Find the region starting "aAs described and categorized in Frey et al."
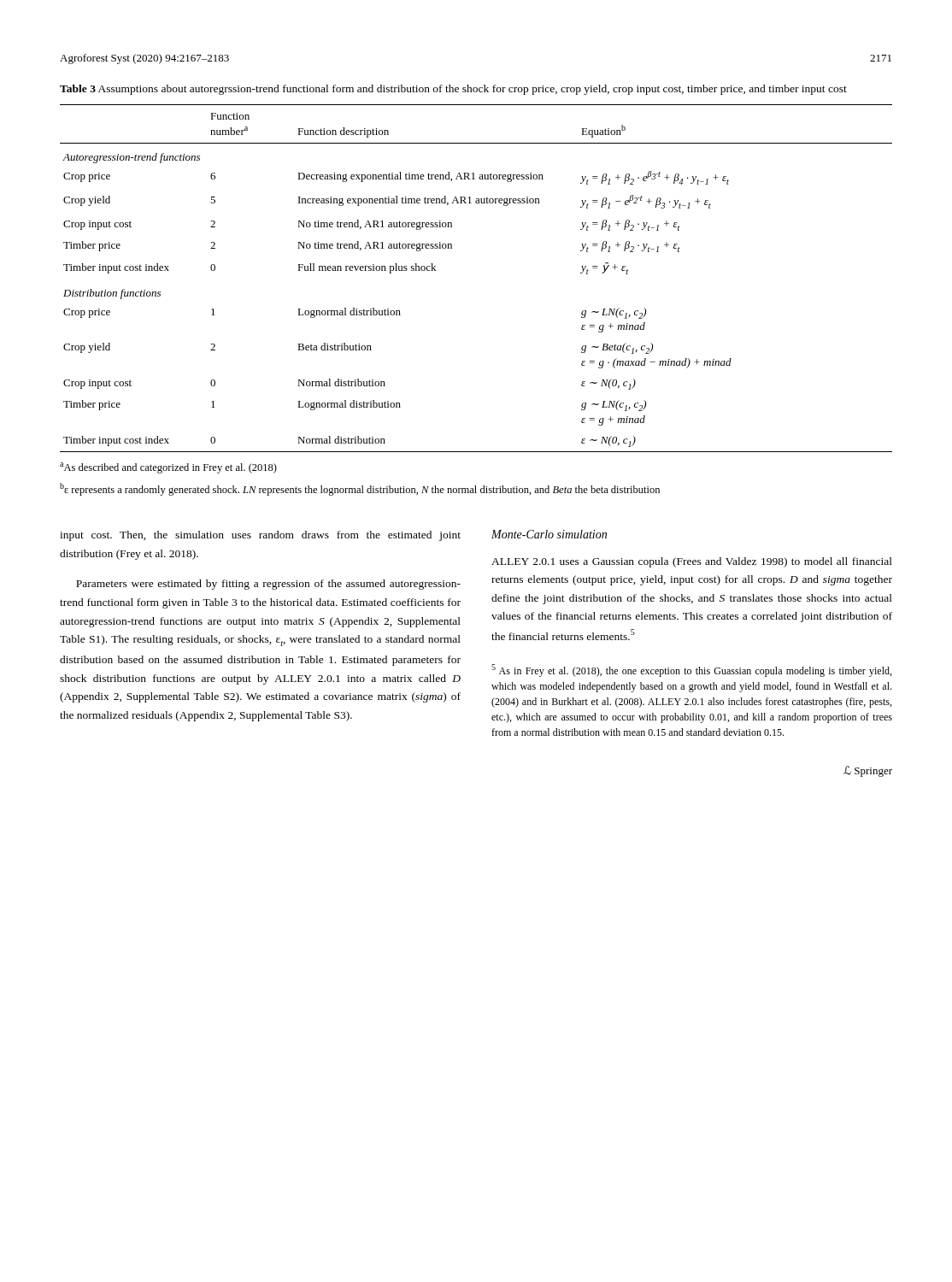The height and width of the screenshot is (1282, 952). coord(168,467)
